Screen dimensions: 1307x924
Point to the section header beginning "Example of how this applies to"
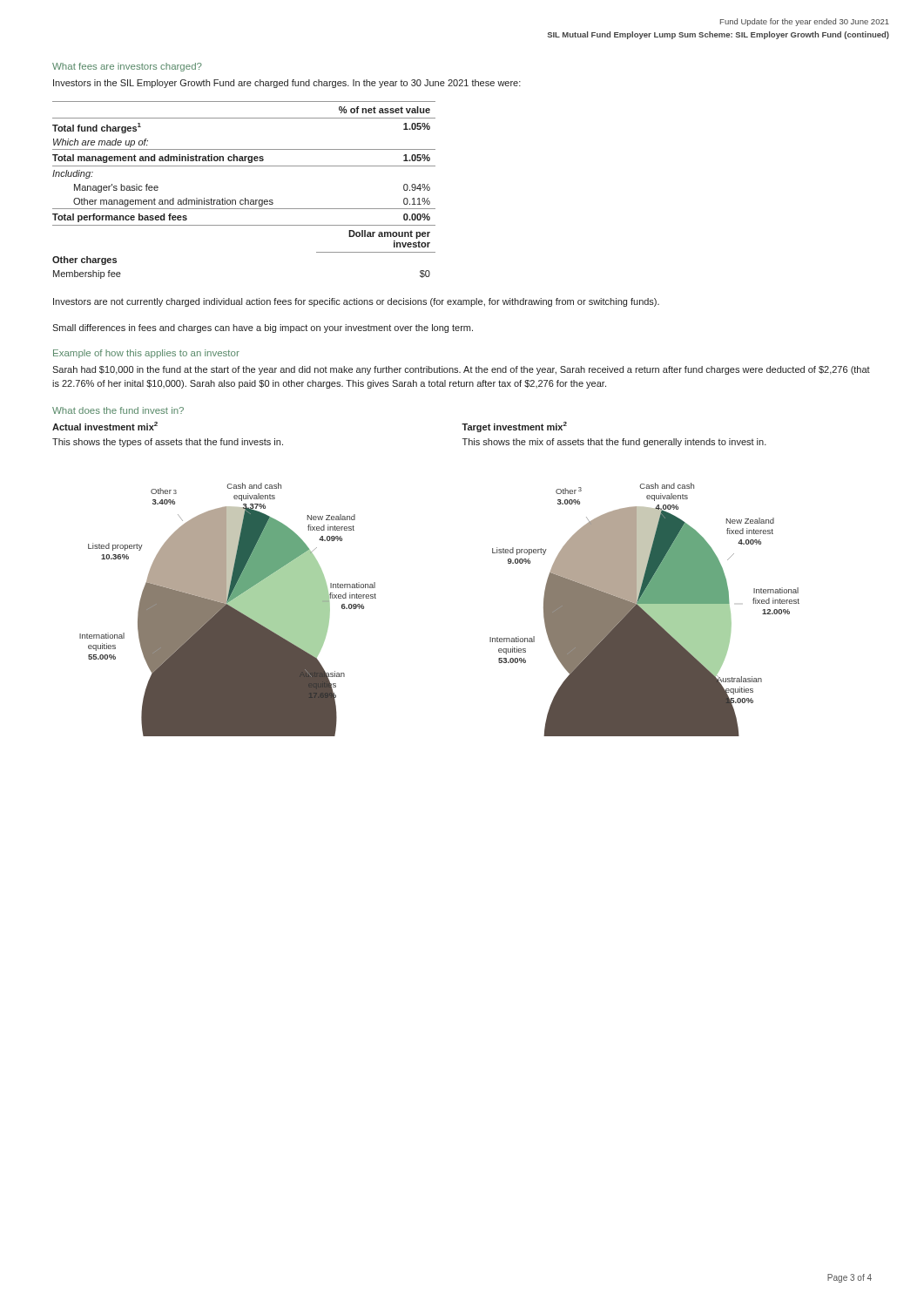146,353
